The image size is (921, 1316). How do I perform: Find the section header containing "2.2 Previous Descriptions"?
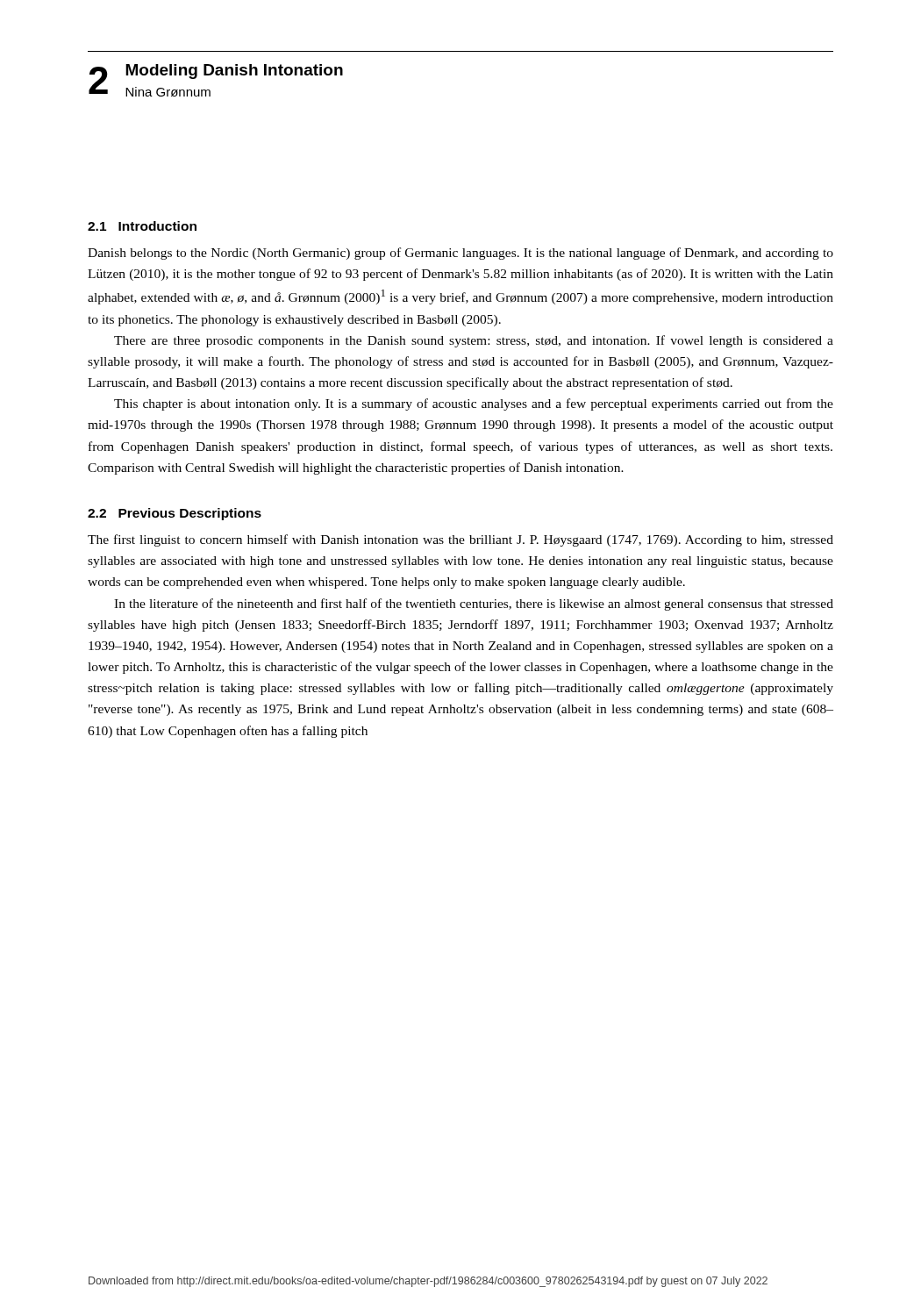pos(175,514)
